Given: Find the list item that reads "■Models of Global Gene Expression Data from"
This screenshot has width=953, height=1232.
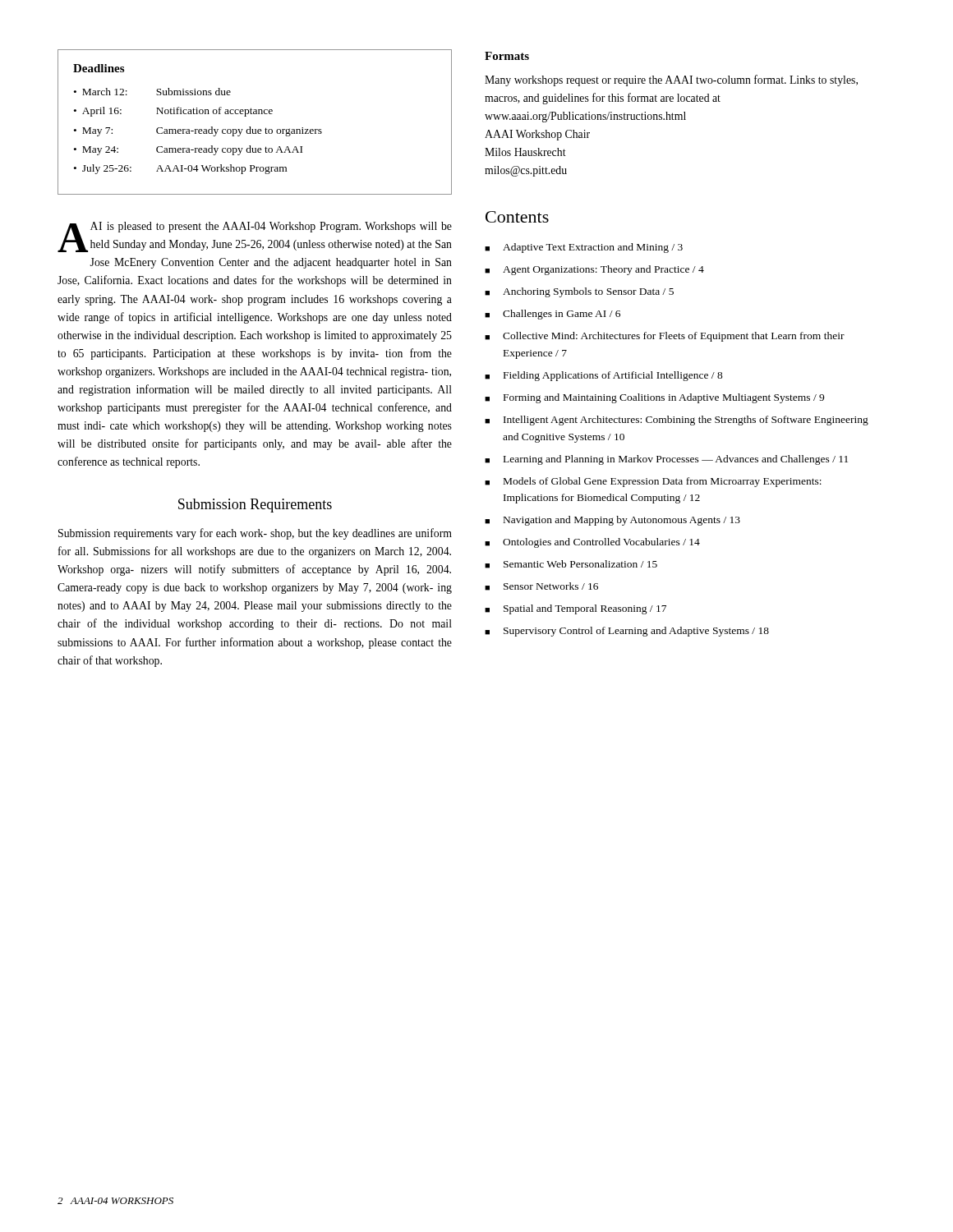Looking at the screenshot, I should 682,490.
